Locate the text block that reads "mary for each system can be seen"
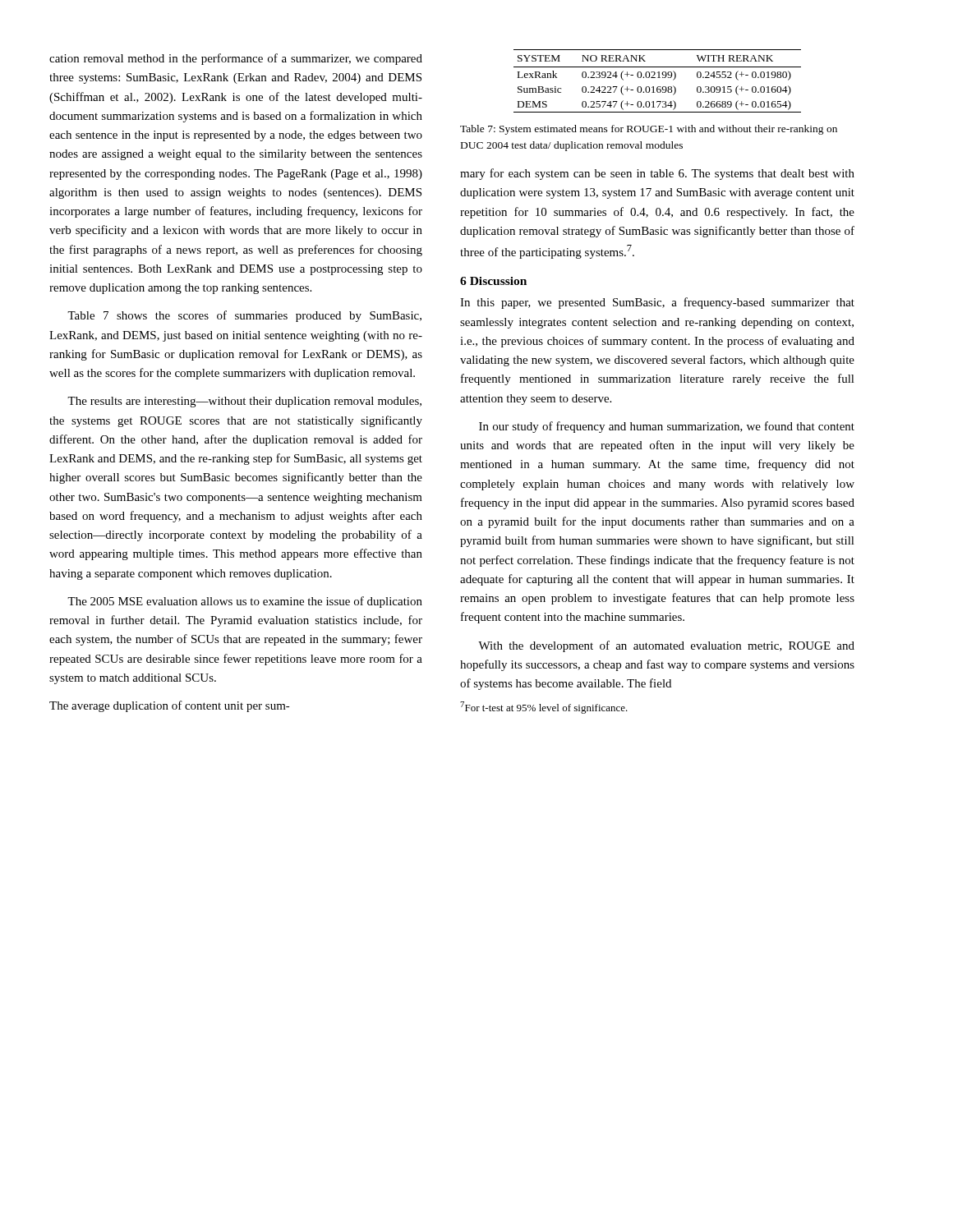953x1232 pixels. point(657,213)
